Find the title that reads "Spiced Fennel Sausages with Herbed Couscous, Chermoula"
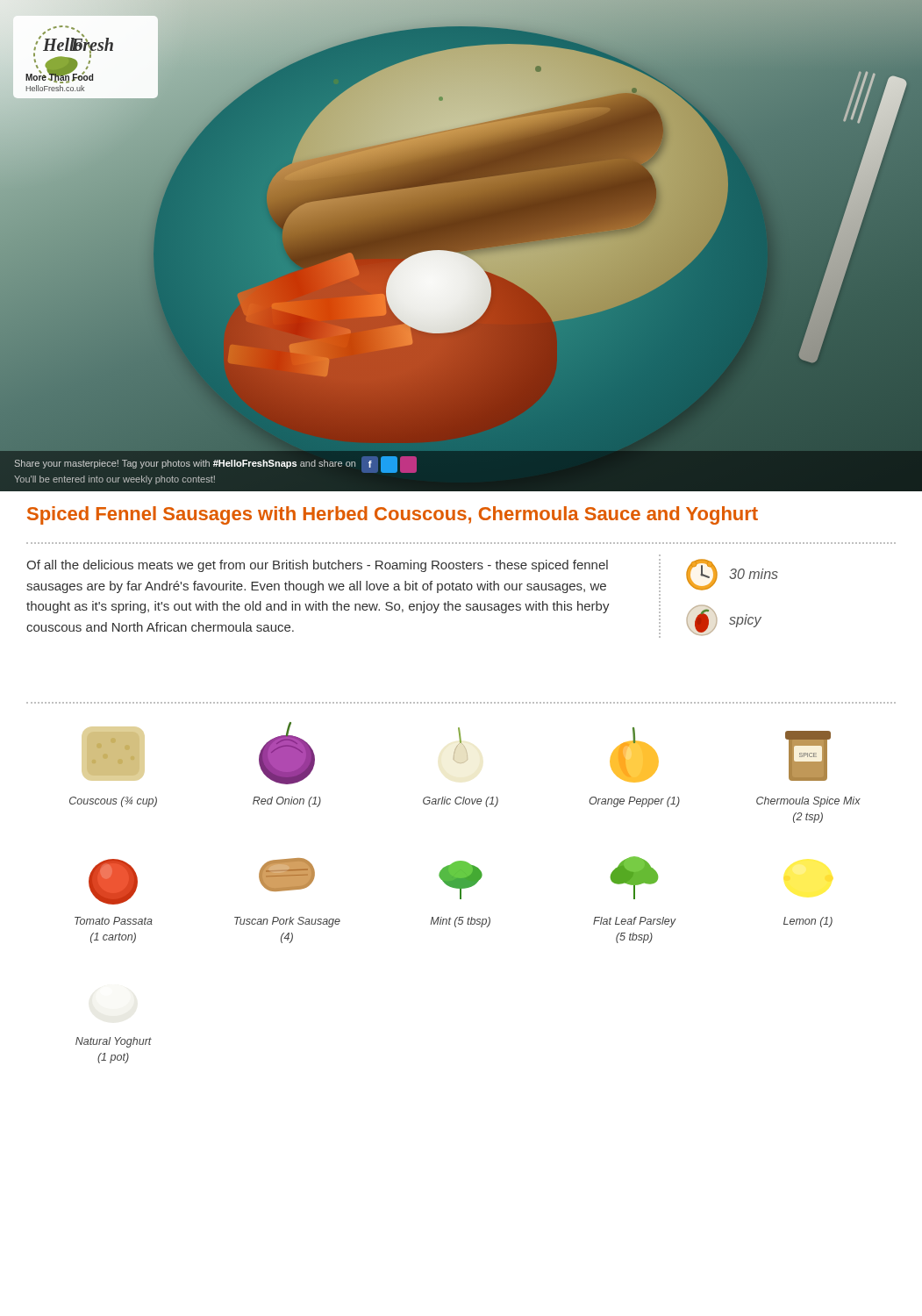Image resolution: width=922 pixels, height=1316 pixels. coord(461,514)
